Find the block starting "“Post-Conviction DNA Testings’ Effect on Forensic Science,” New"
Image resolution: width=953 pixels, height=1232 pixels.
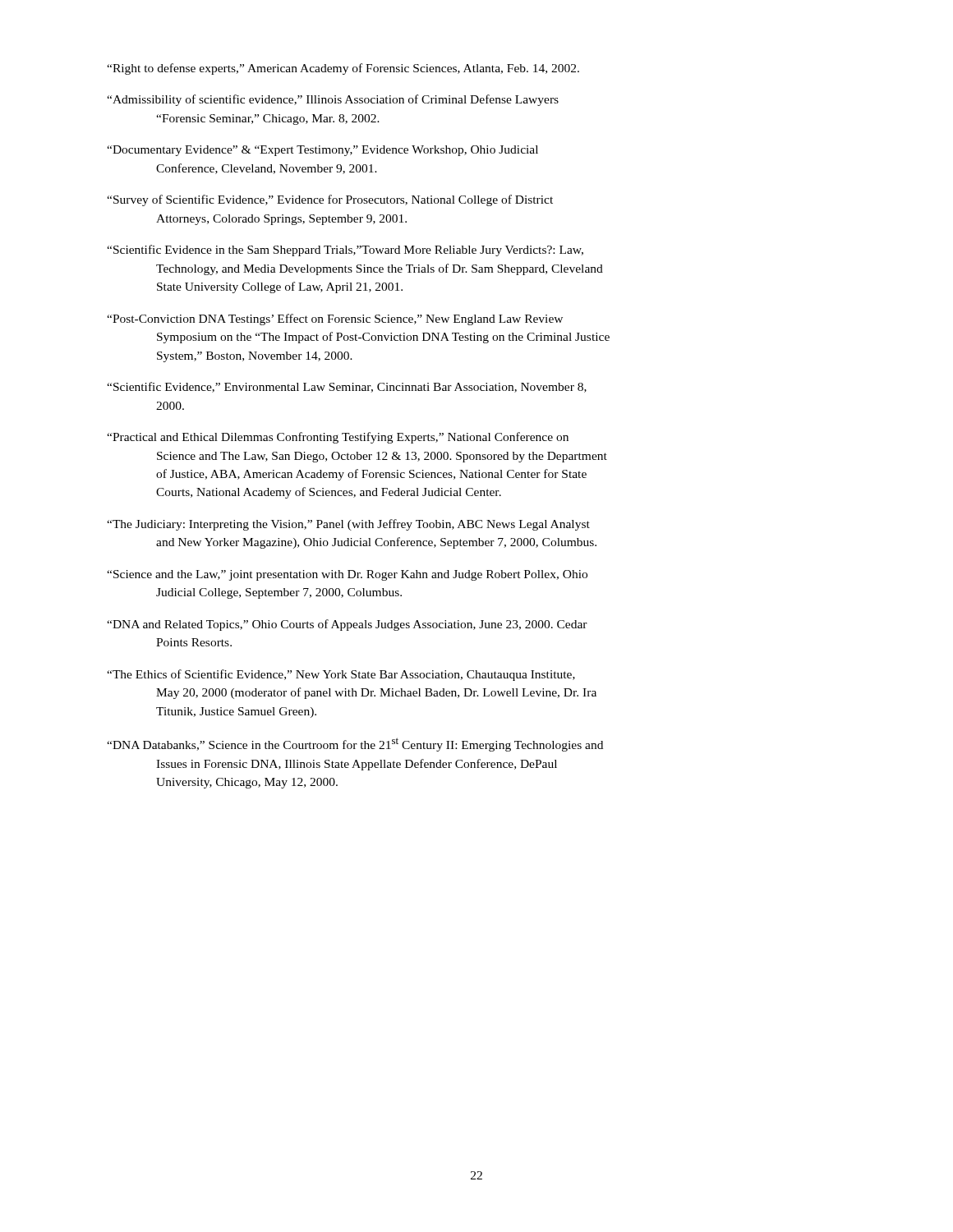pyautogui.click(x=358, y=338)
